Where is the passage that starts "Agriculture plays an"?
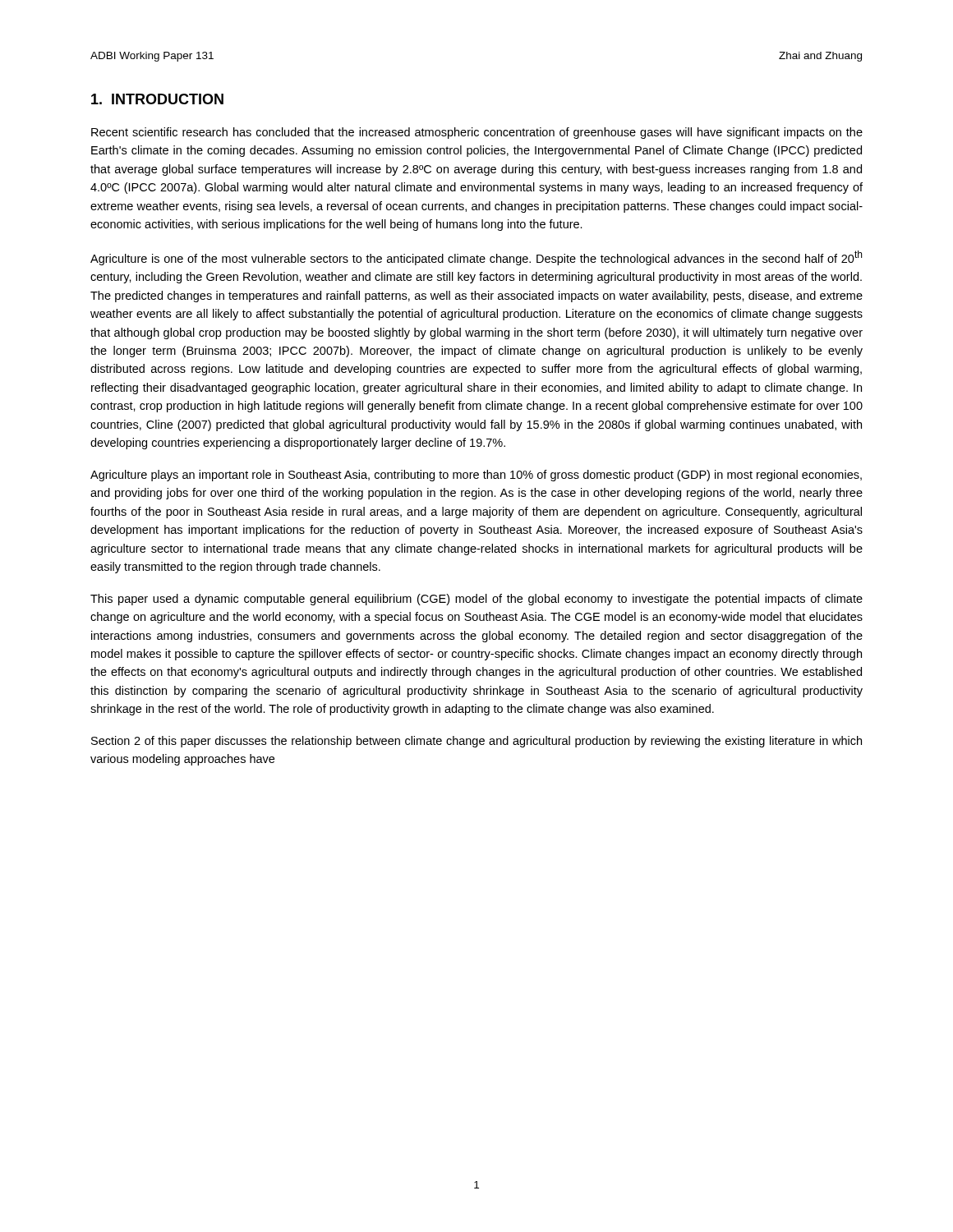 pos(476,521)
